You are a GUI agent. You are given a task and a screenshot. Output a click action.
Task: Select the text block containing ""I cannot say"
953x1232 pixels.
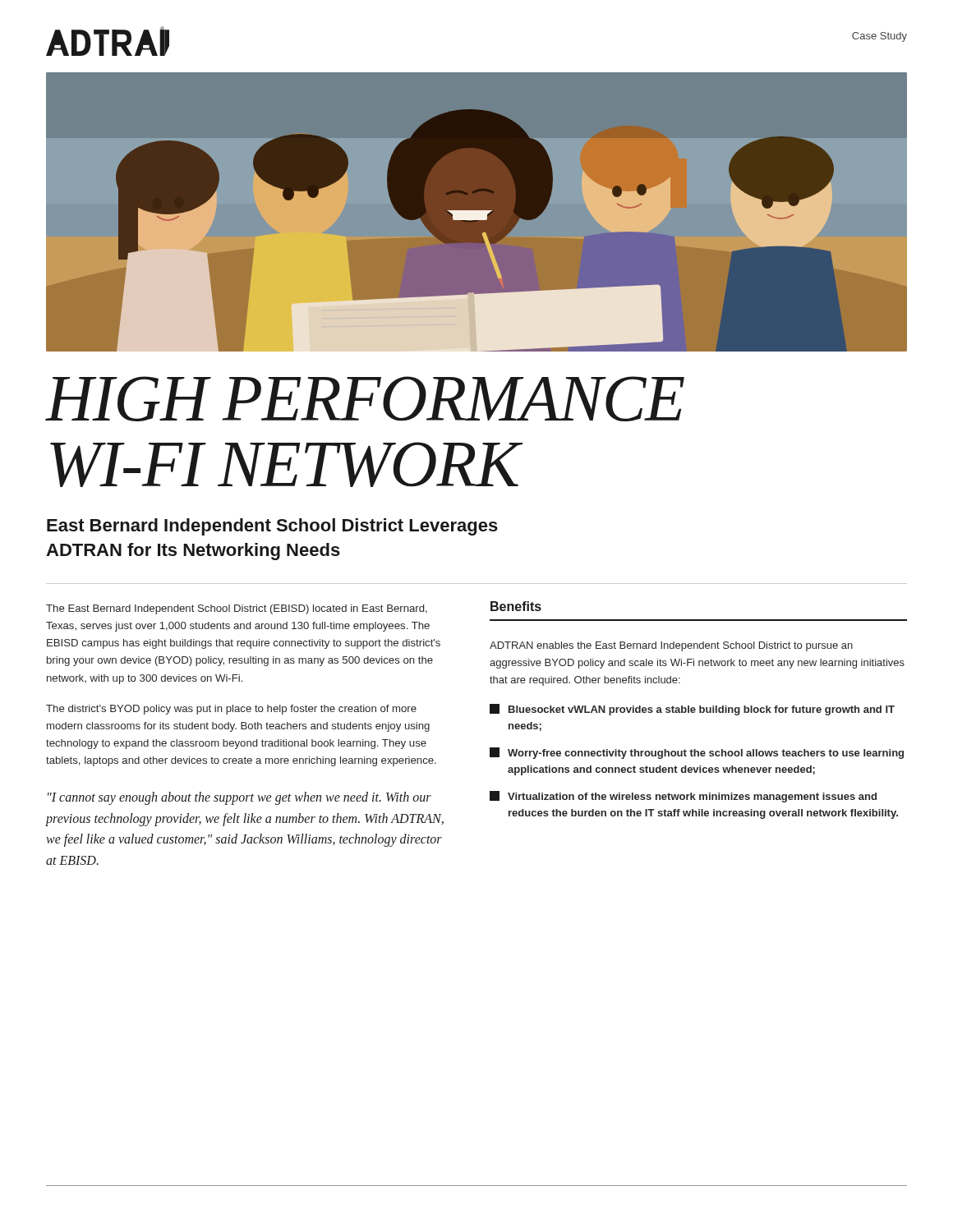pyautogui.click(x=247, y=829)
